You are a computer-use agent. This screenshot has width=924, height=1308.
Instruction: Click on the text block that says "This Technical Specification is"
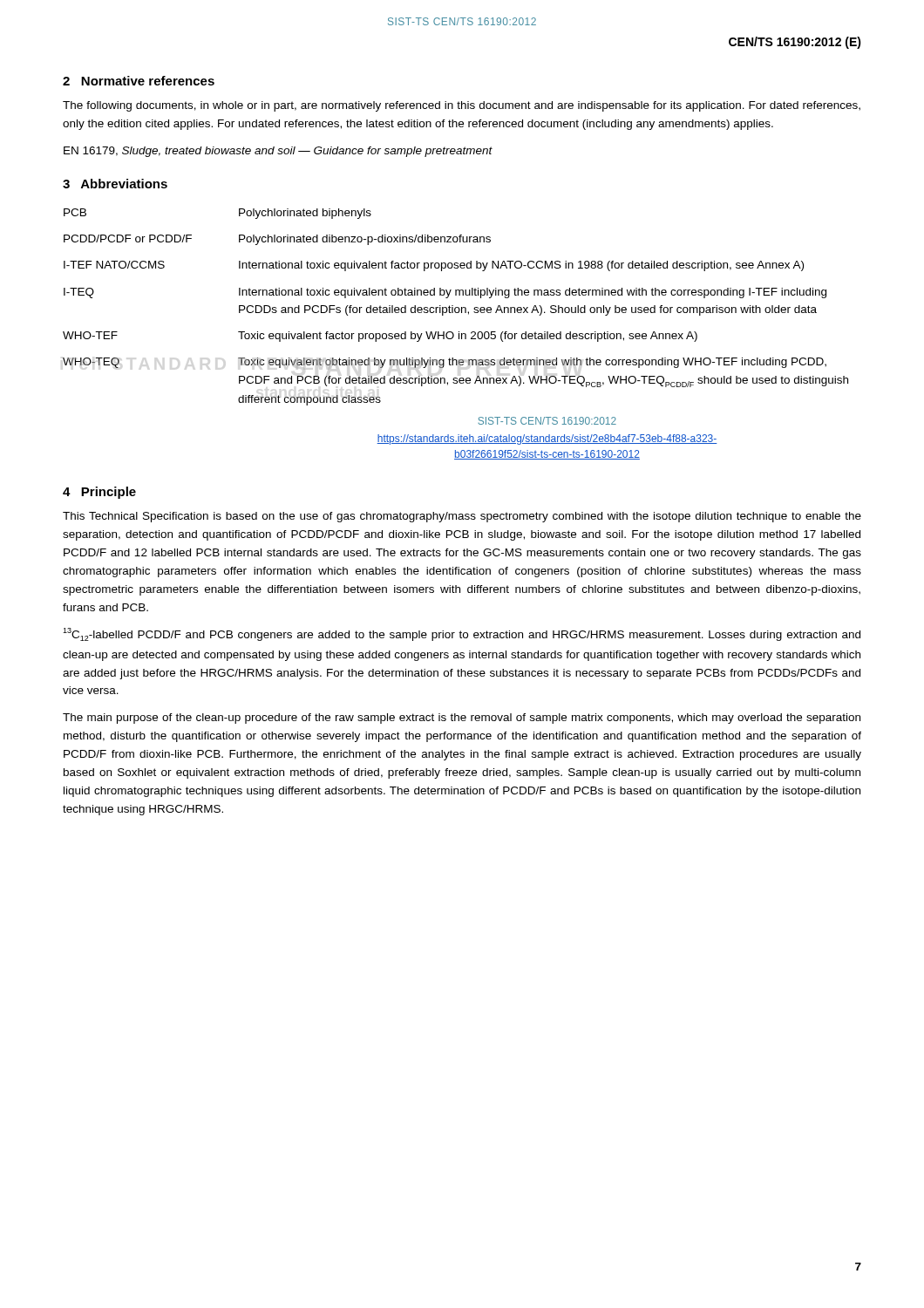point(462,561)
